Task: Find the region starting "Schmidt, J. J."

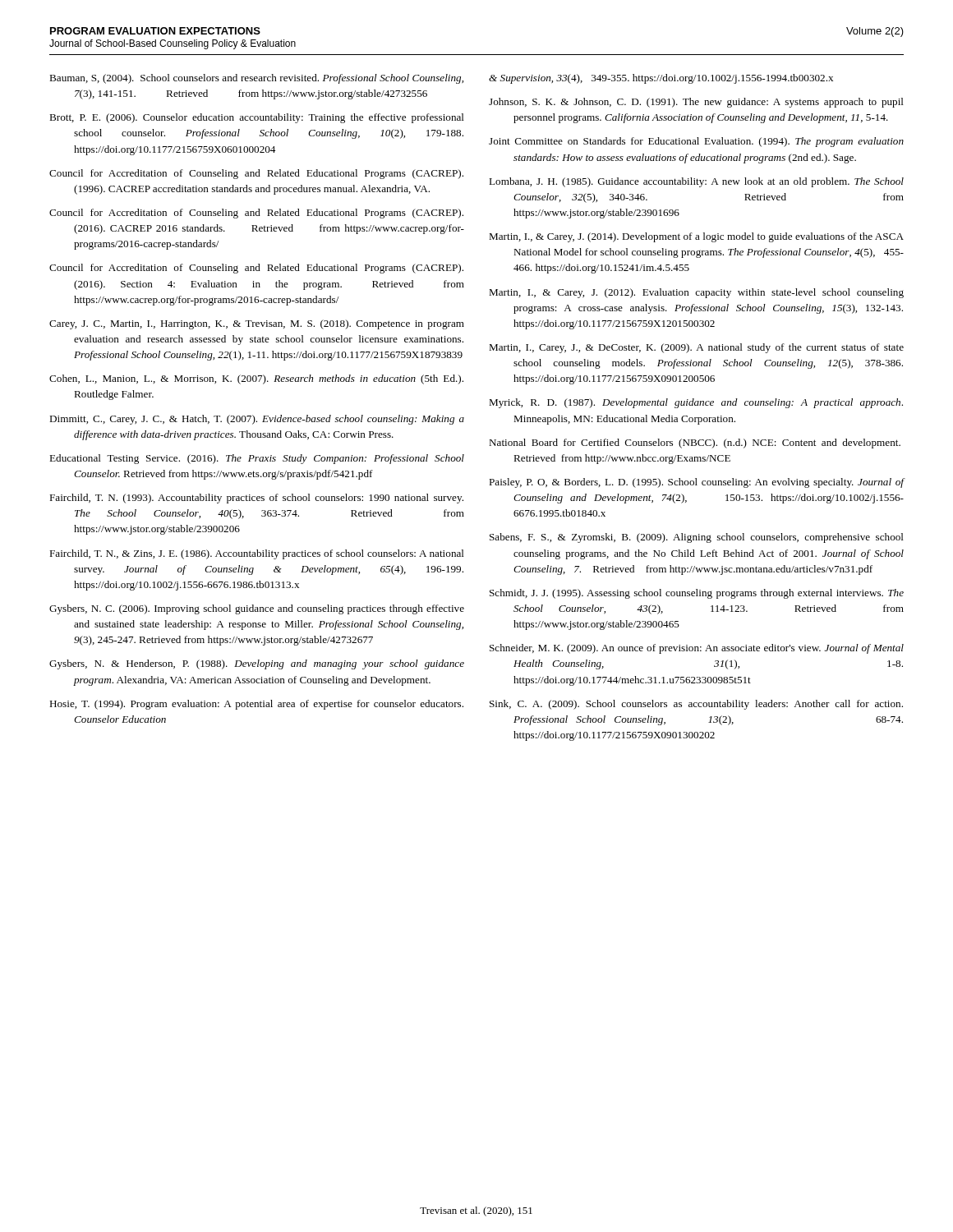Action: tap(697, 594)
